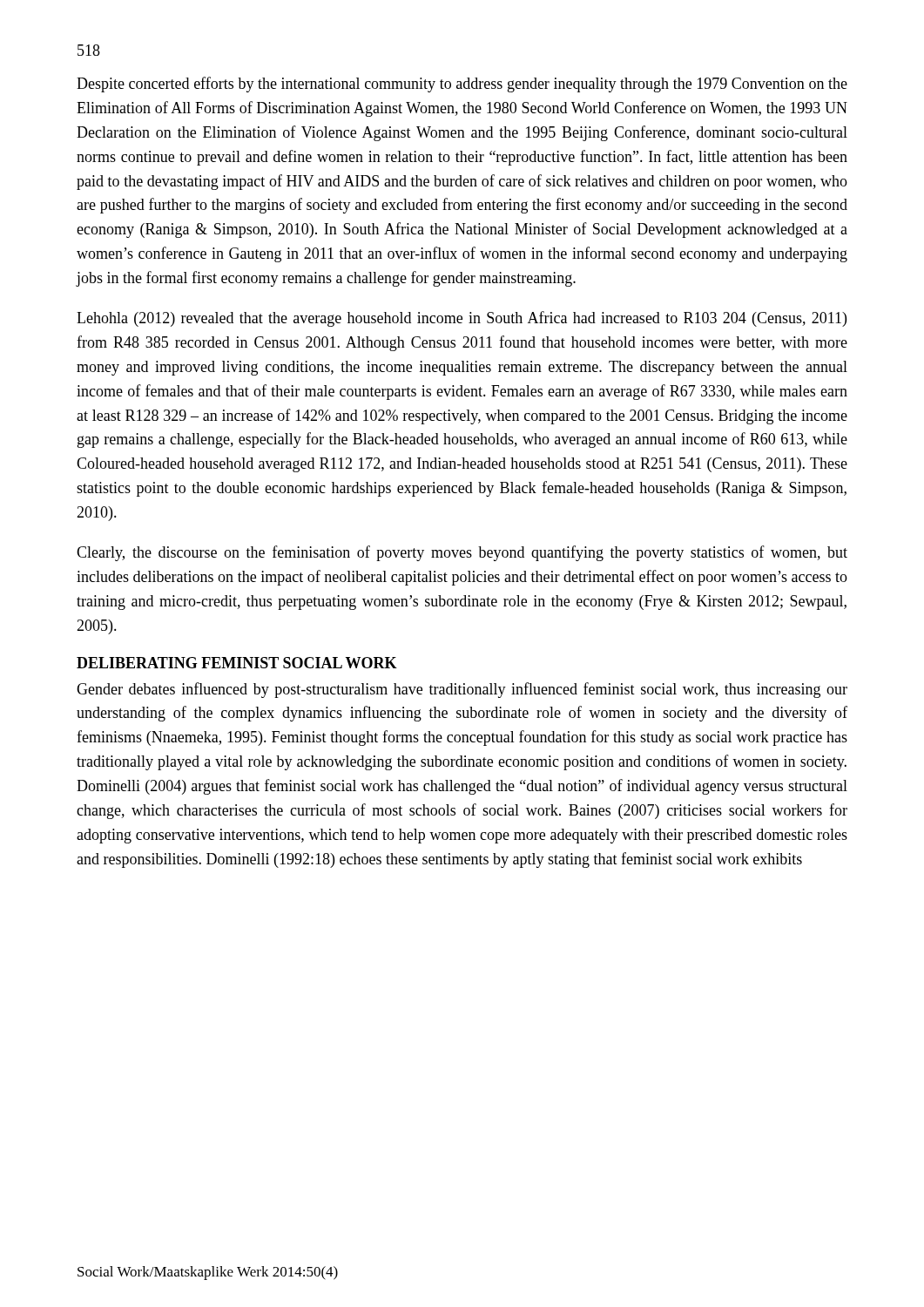Locate the block of text that opens with "Despite concerted efforts by the international"
Image resolution: width=924 pixels, height=1307 pixels.
click(462, 181)
